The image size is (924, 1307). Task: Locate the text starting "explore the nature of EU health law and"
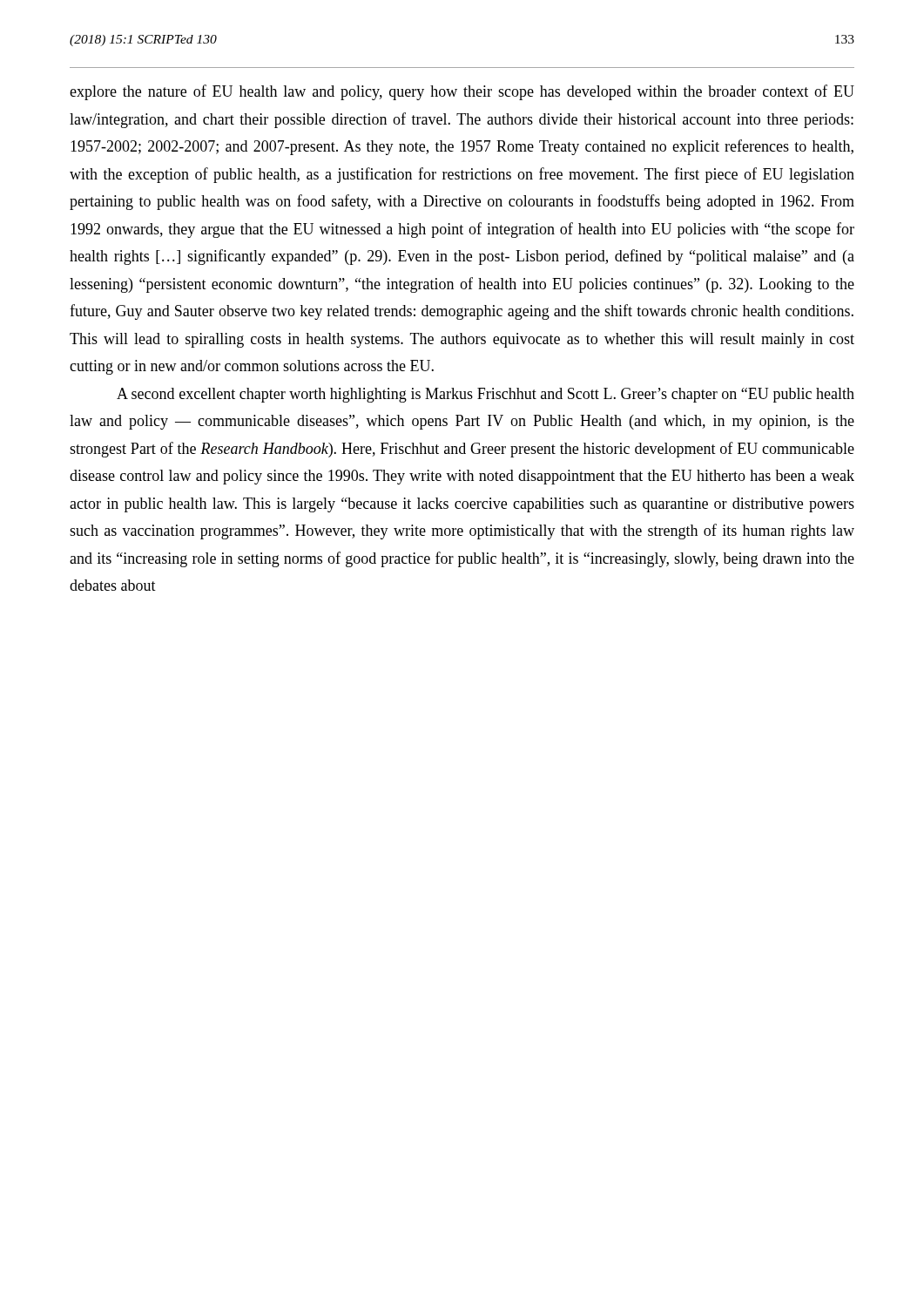point(462,229)
